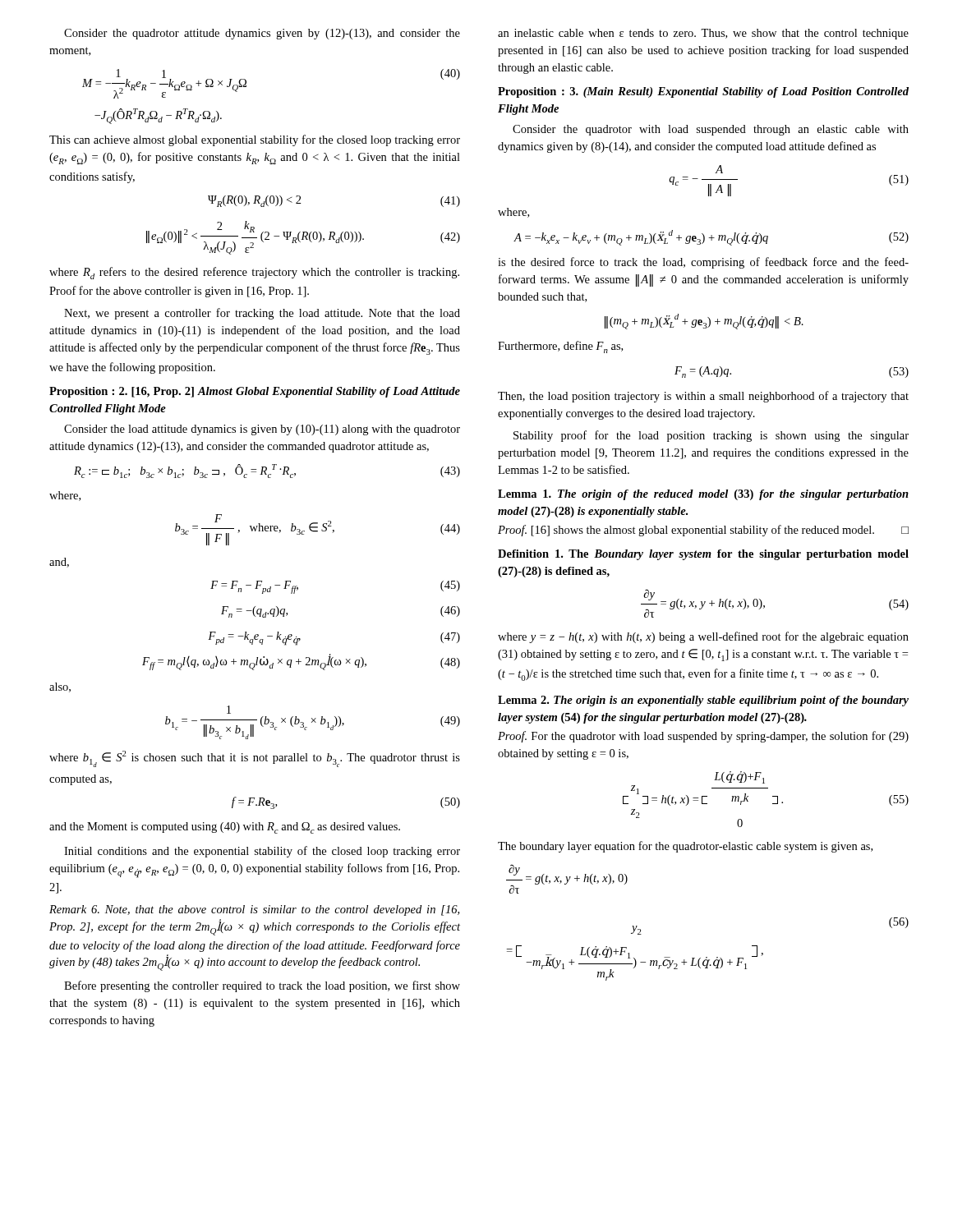Locate the formula with the text "A = −kxex − kvev + (mQ"
Viewport: 953px width, 1232px height.
pyautogui.click(x=703, y=237)
